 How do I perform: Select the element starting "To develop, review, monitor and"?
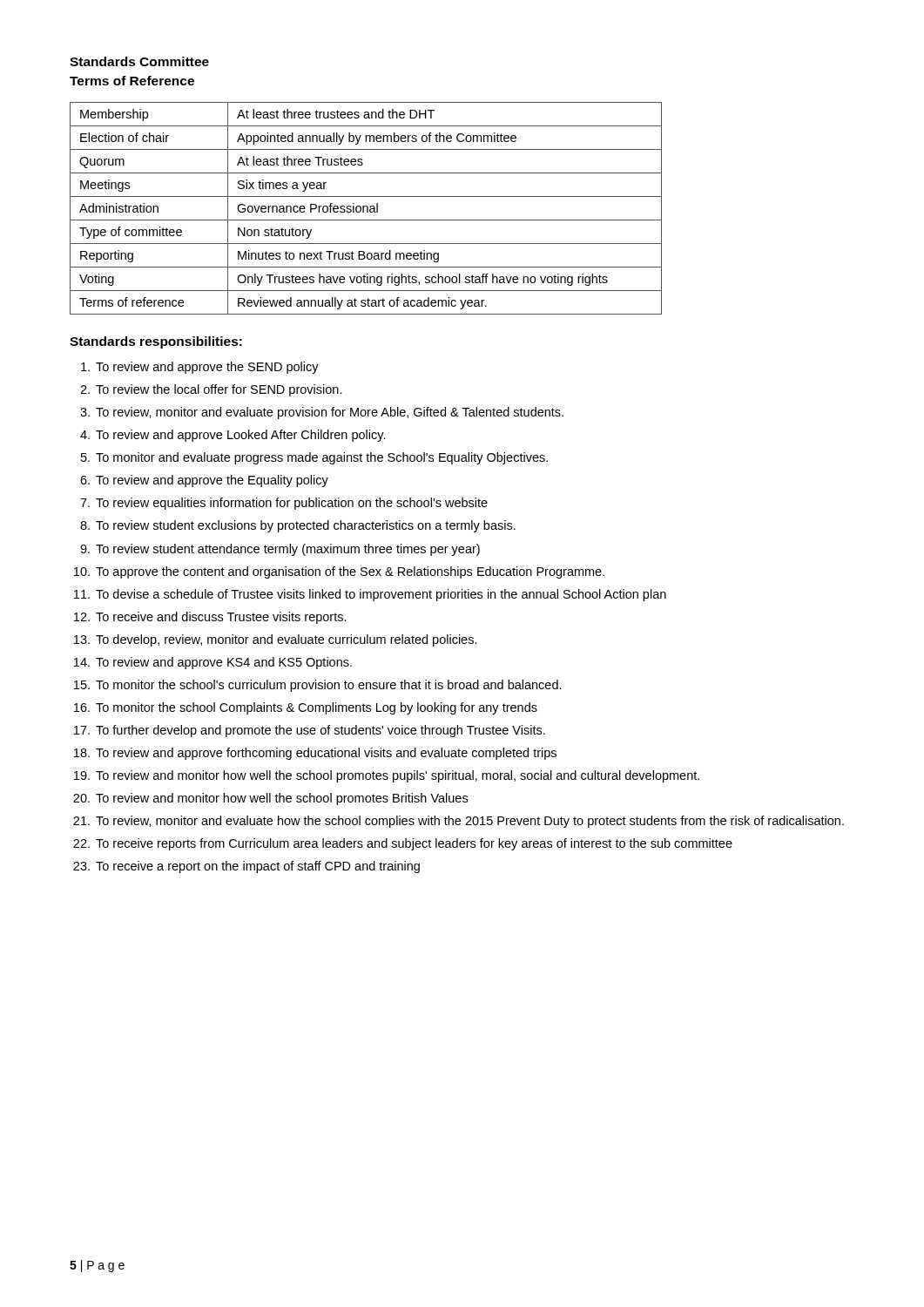[474, 640]
